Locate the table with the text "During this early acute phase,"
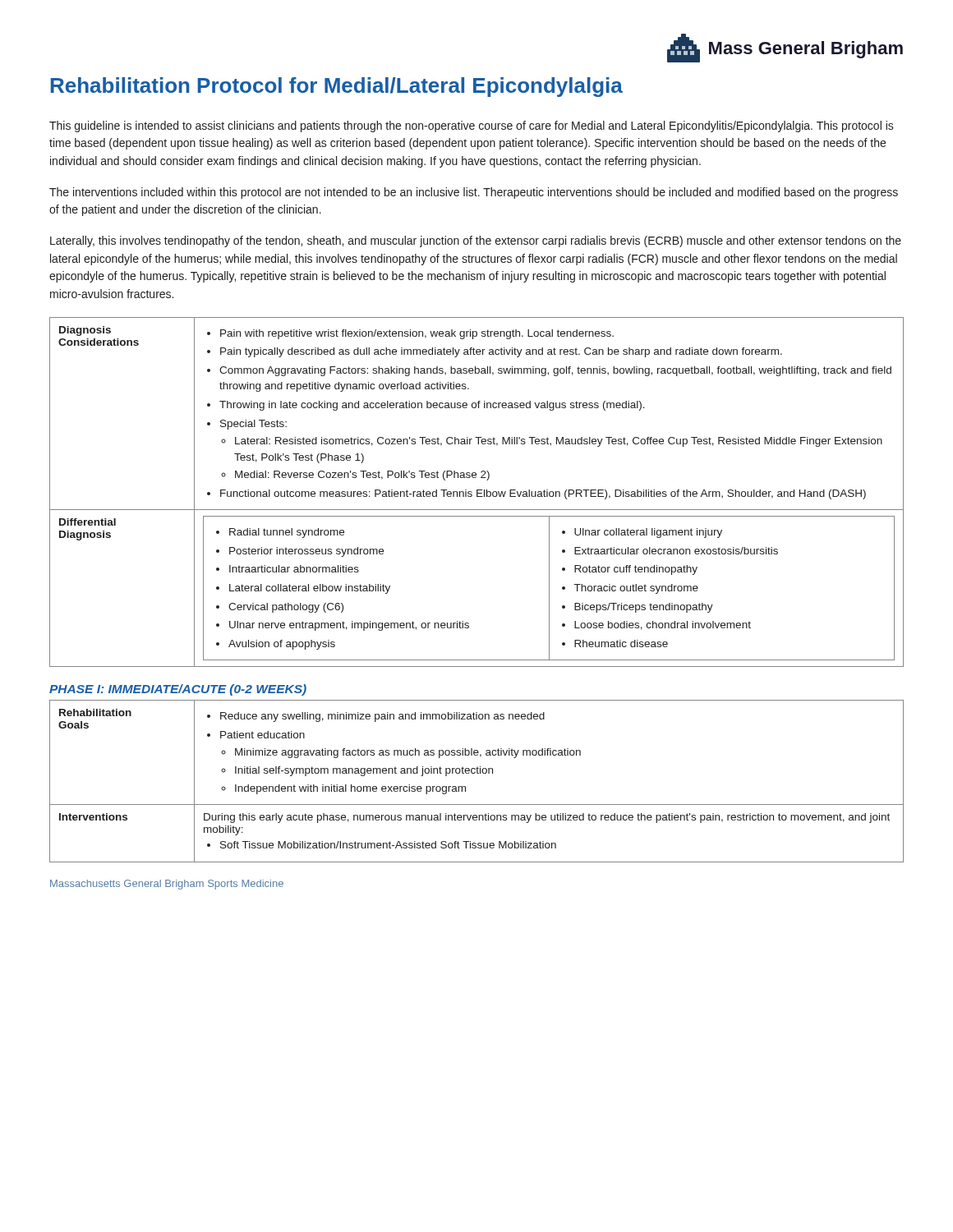The height and width of the screenshot is (1232, 953). pyautogui.click(x=476, y=781)
